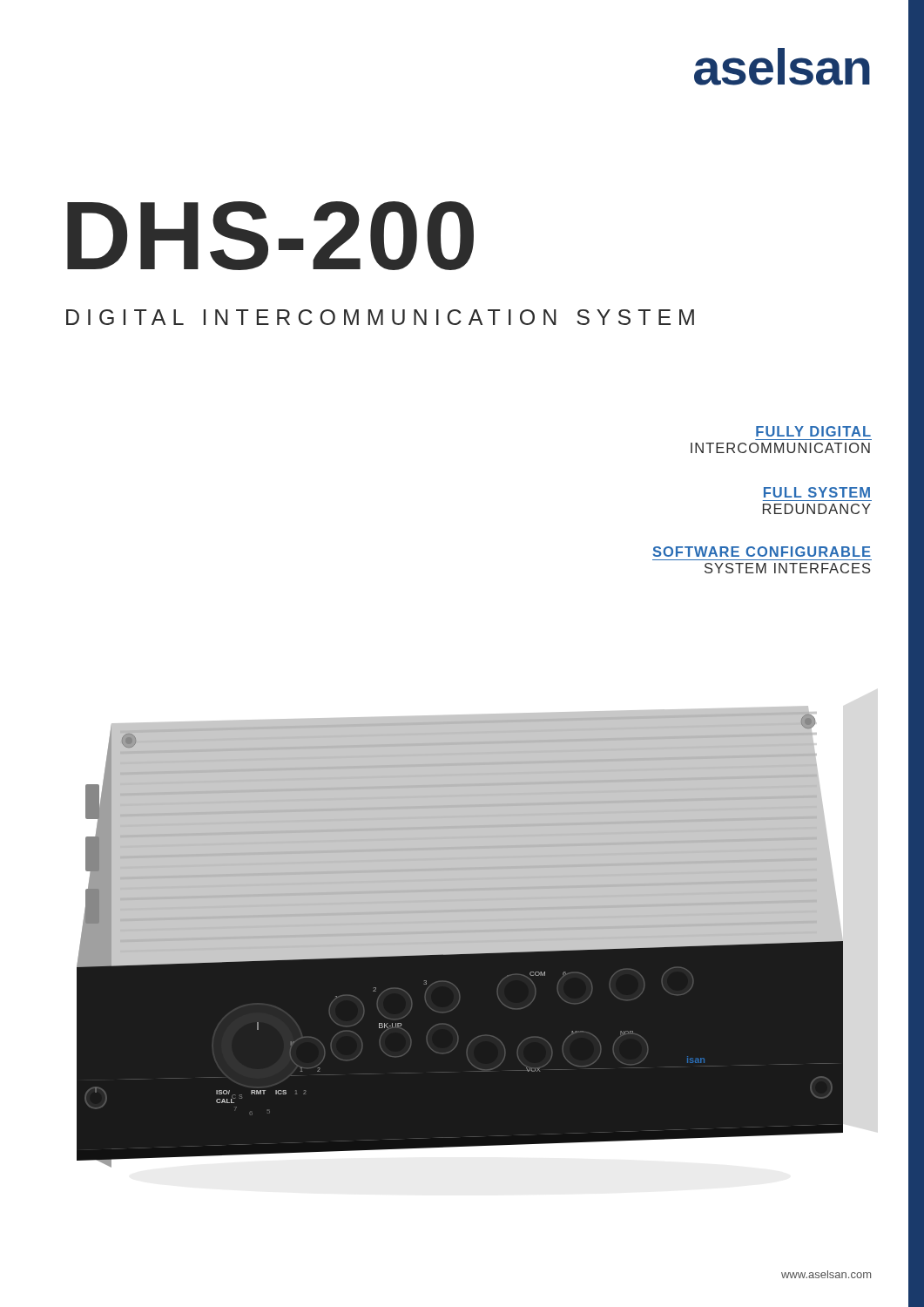924x1307 pixels.
Task: Find the photo
Action: (460, 915)
